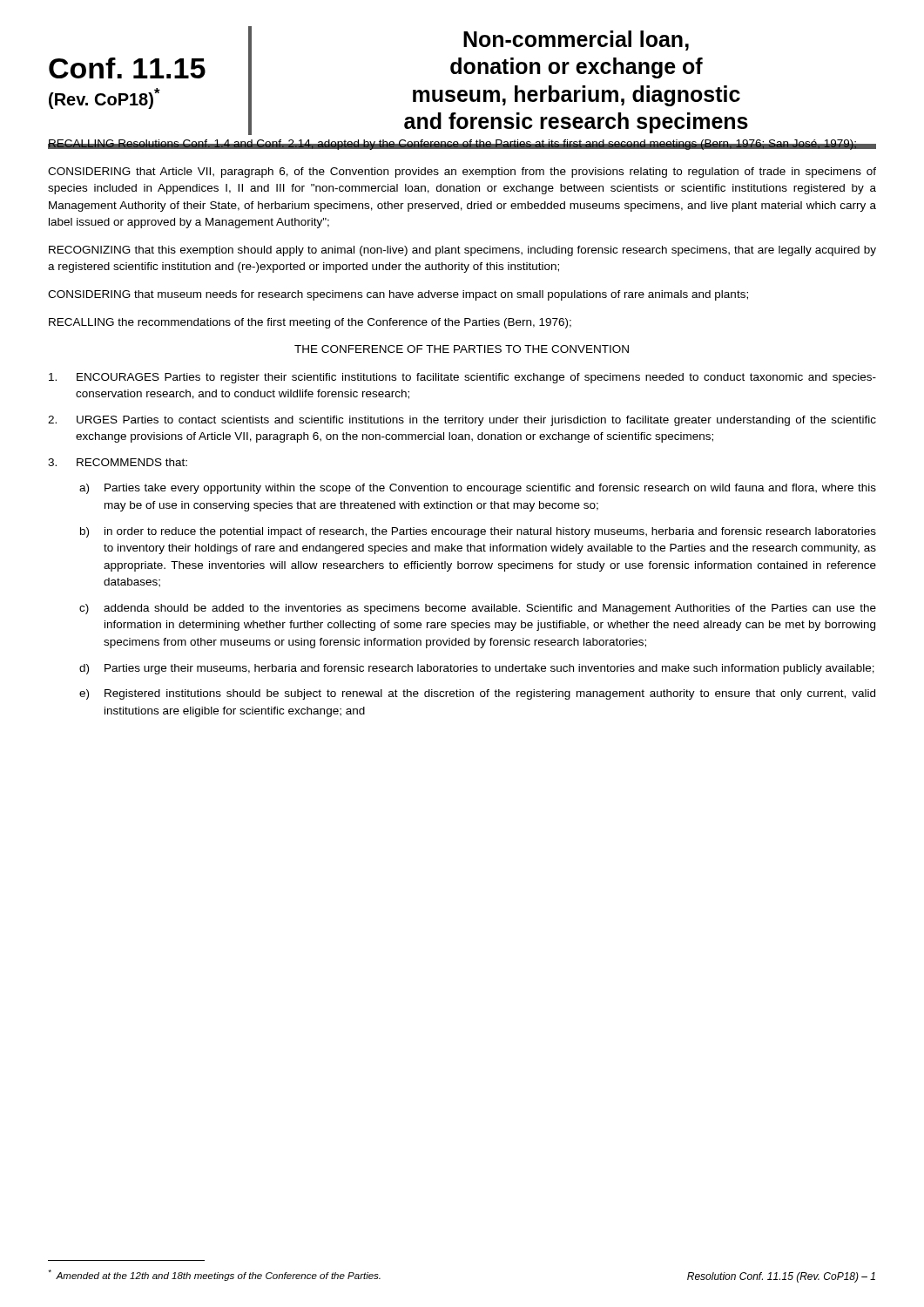
Task: Select the list item containing "d) Parties urge their museums, herbaria"
Action: 478,668
